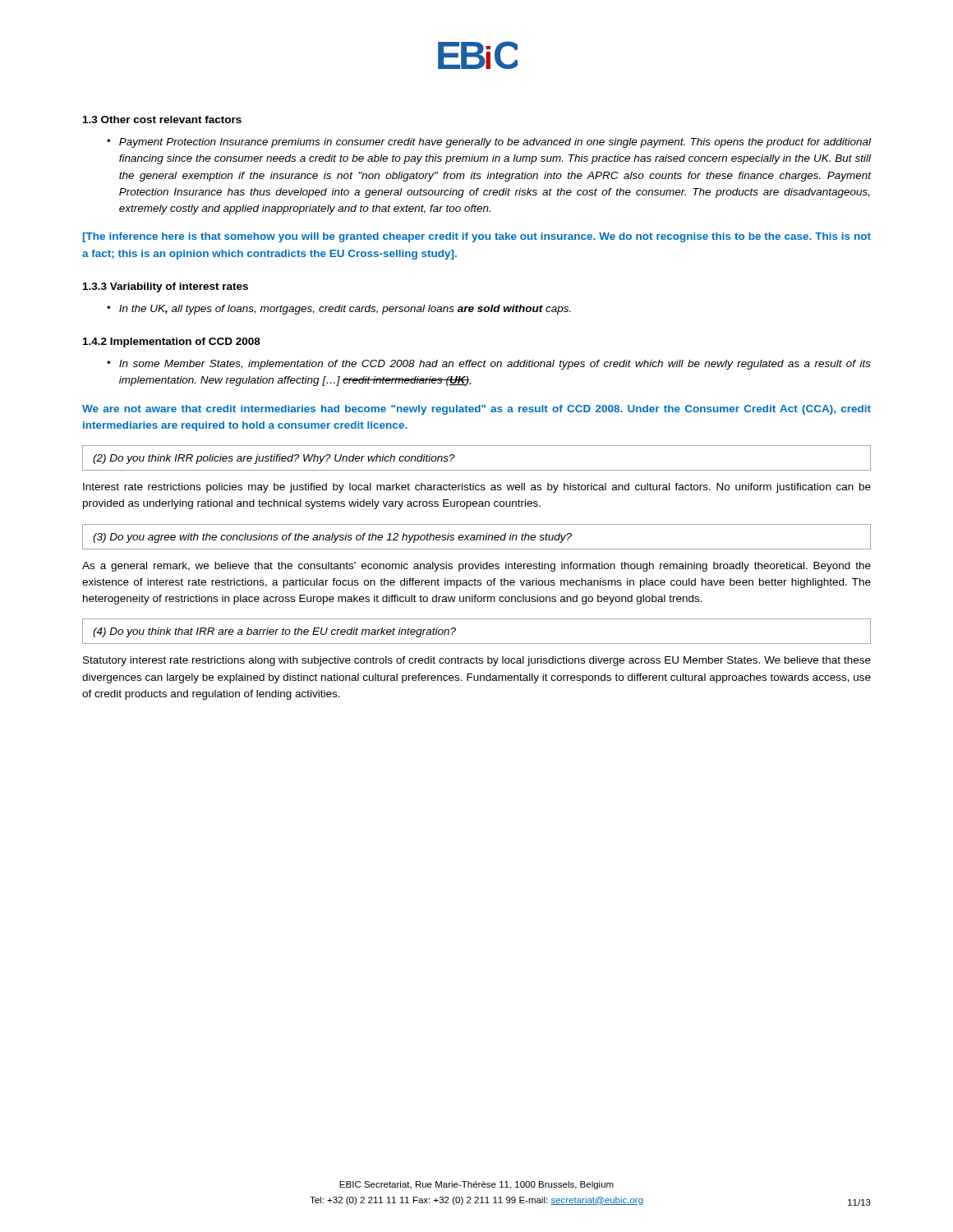
Task: Point to the text starting "As a general remark,"
Action: [476, 582]
